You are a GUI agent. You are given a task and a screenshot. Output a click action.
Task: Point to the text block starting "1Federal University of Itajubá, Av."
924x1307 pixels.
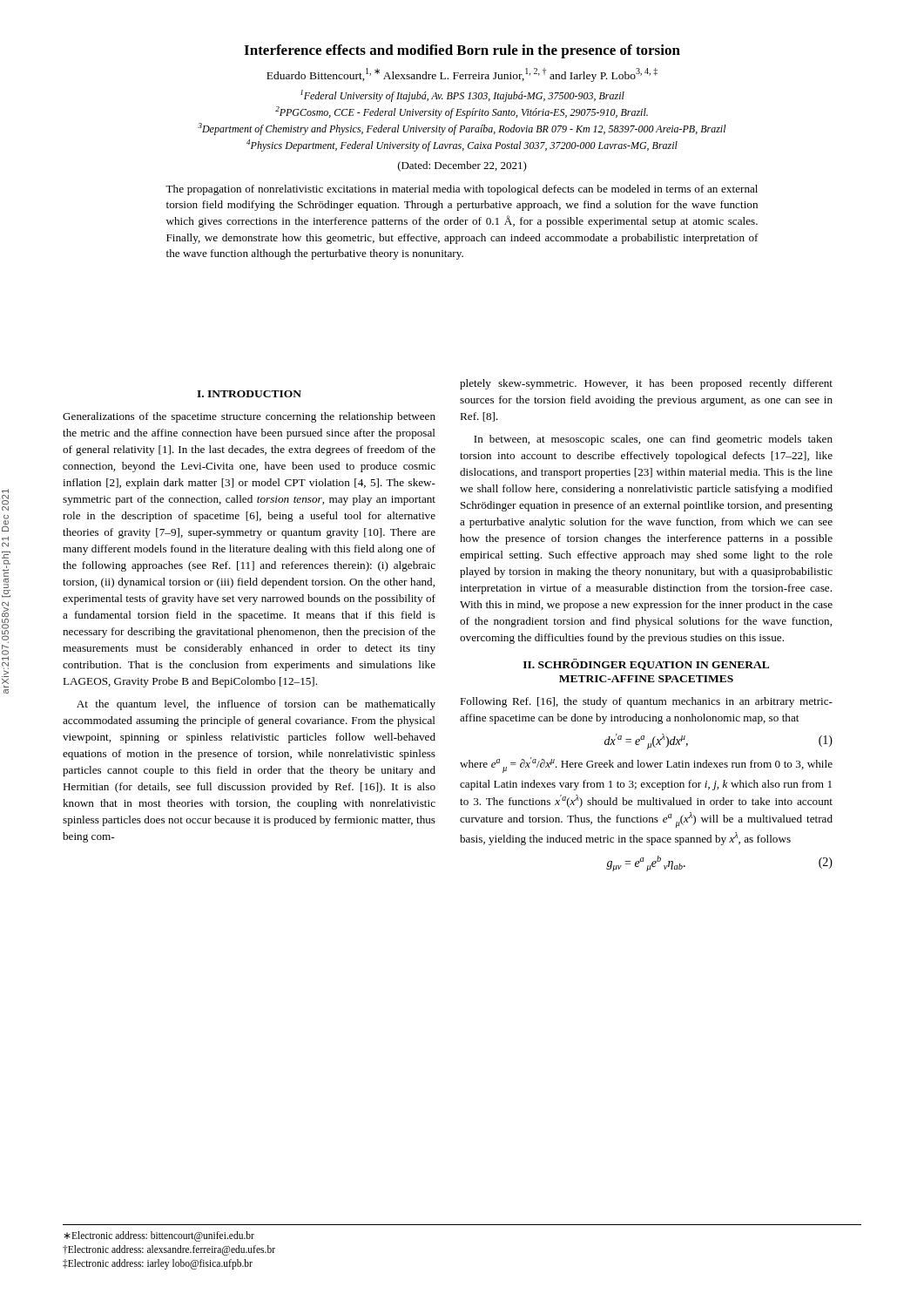tap(462, 119)
